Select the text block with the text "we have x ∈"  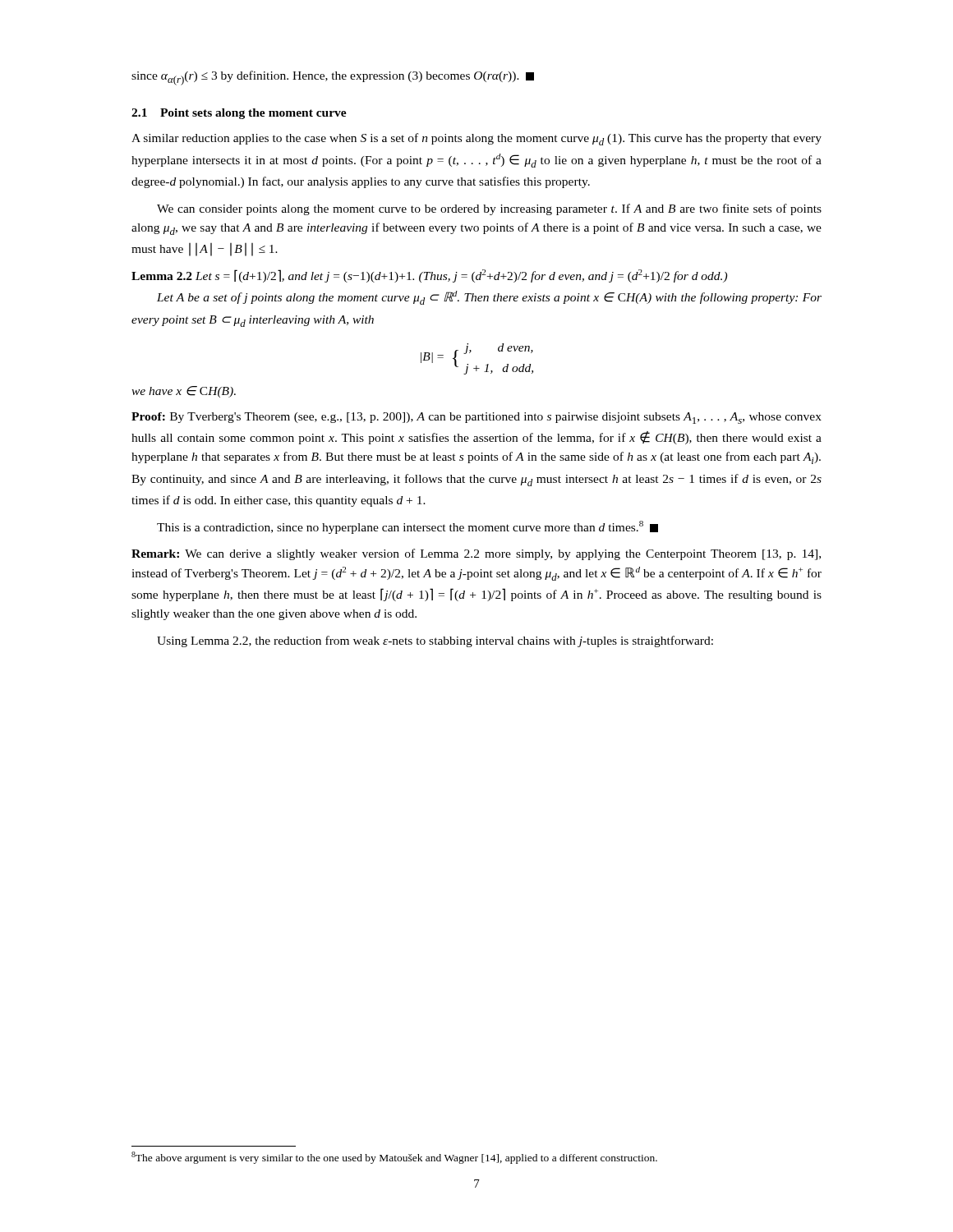tap(184, 390)
